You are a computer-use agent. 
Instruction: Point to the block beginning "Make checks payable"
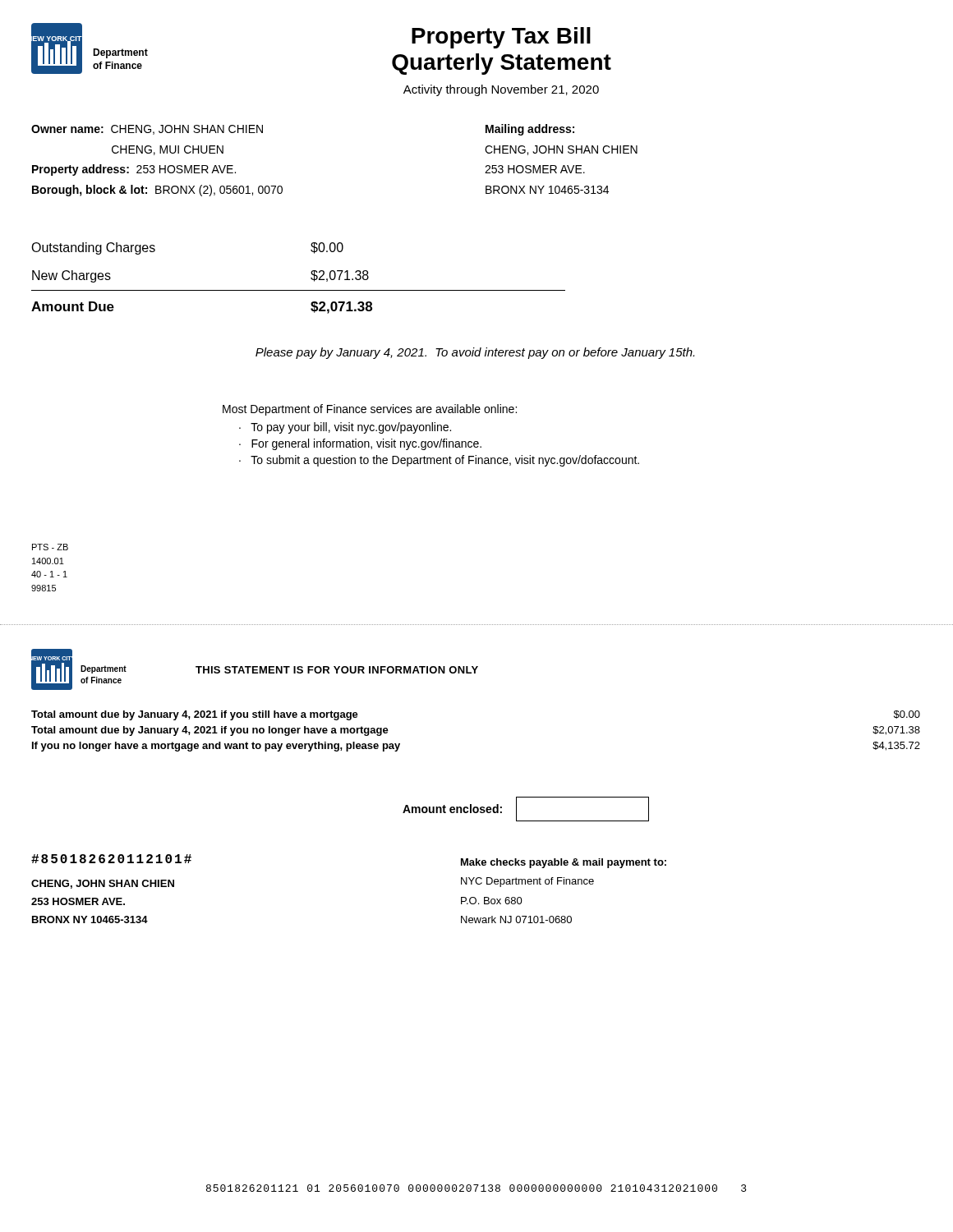pos(564,891)
